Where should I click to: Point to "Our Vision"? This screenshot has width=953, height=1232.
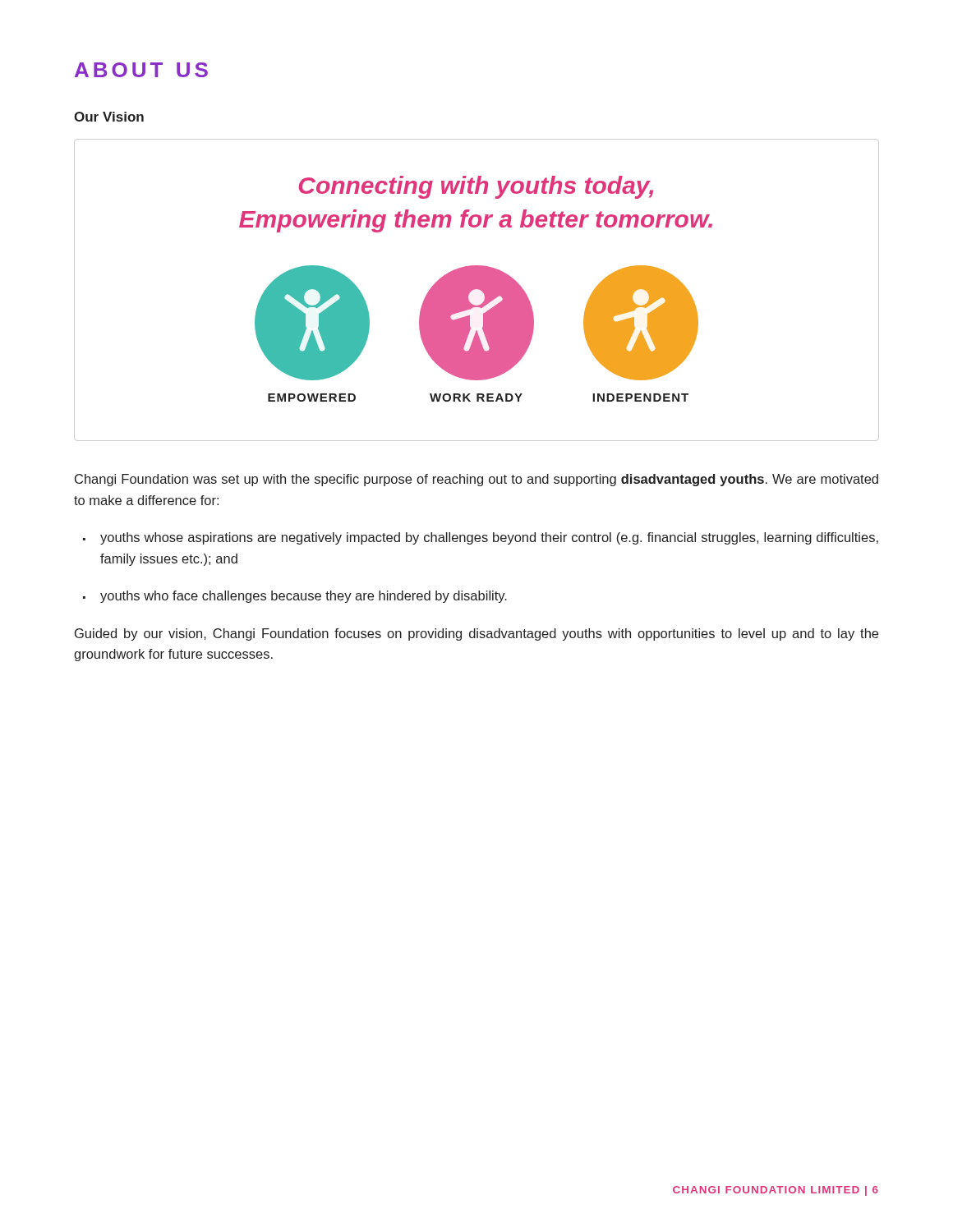109,117
